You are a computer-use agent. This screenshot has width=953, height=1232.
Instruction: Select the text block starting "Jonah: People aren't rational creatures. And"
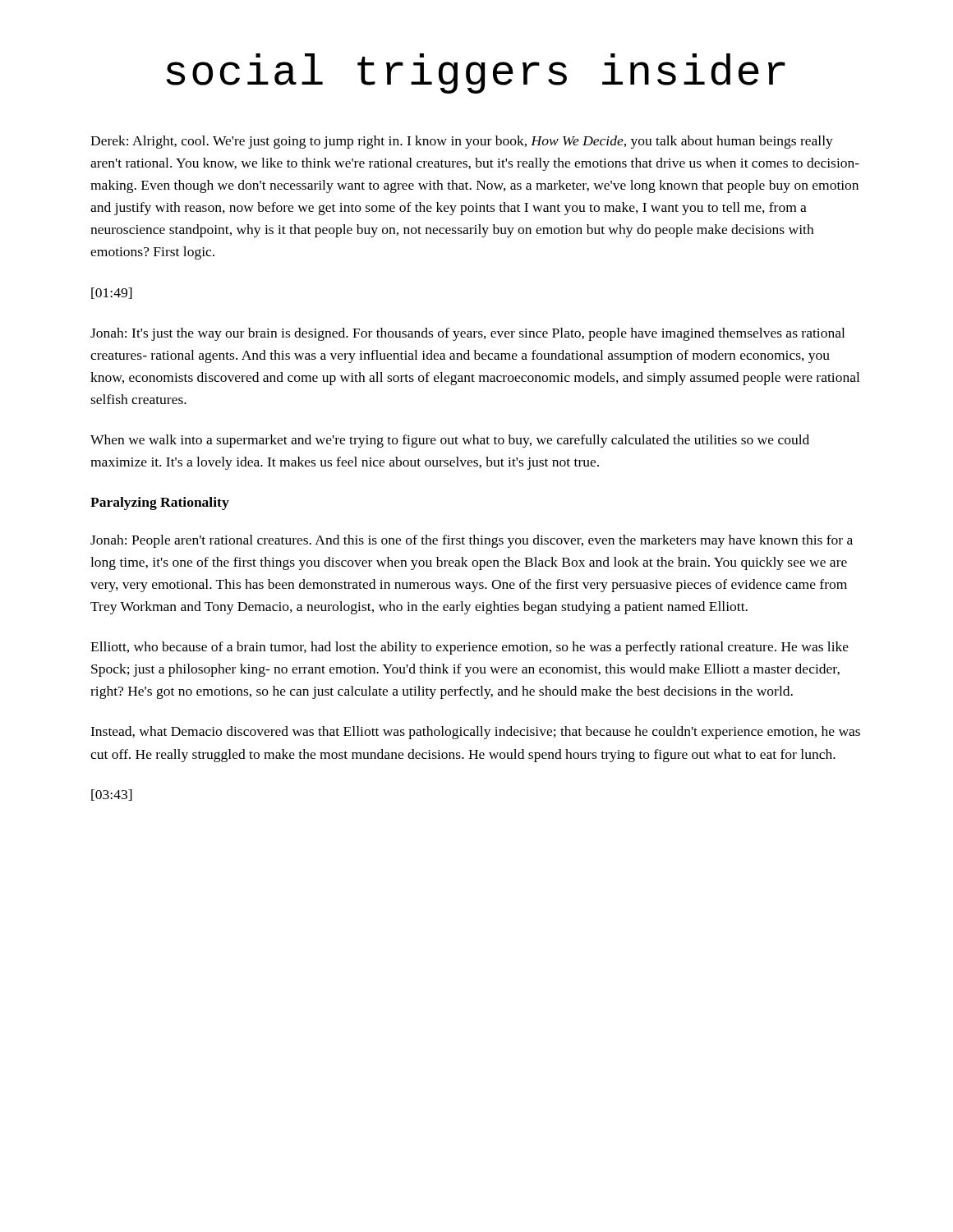pos(472,573)
